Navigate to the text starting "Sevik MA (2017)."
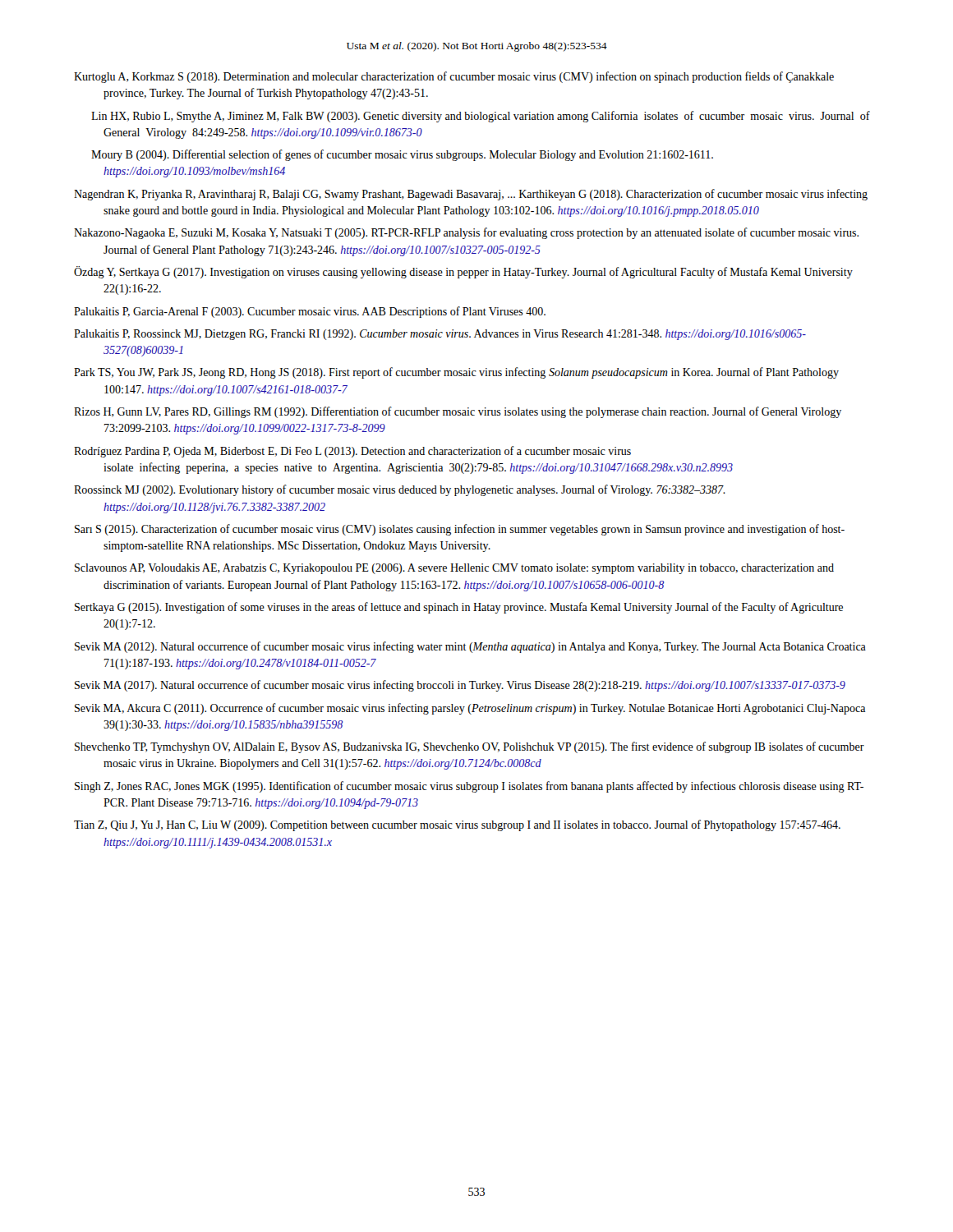This screenshot has height=1232, width=953. tap(460, 686)
